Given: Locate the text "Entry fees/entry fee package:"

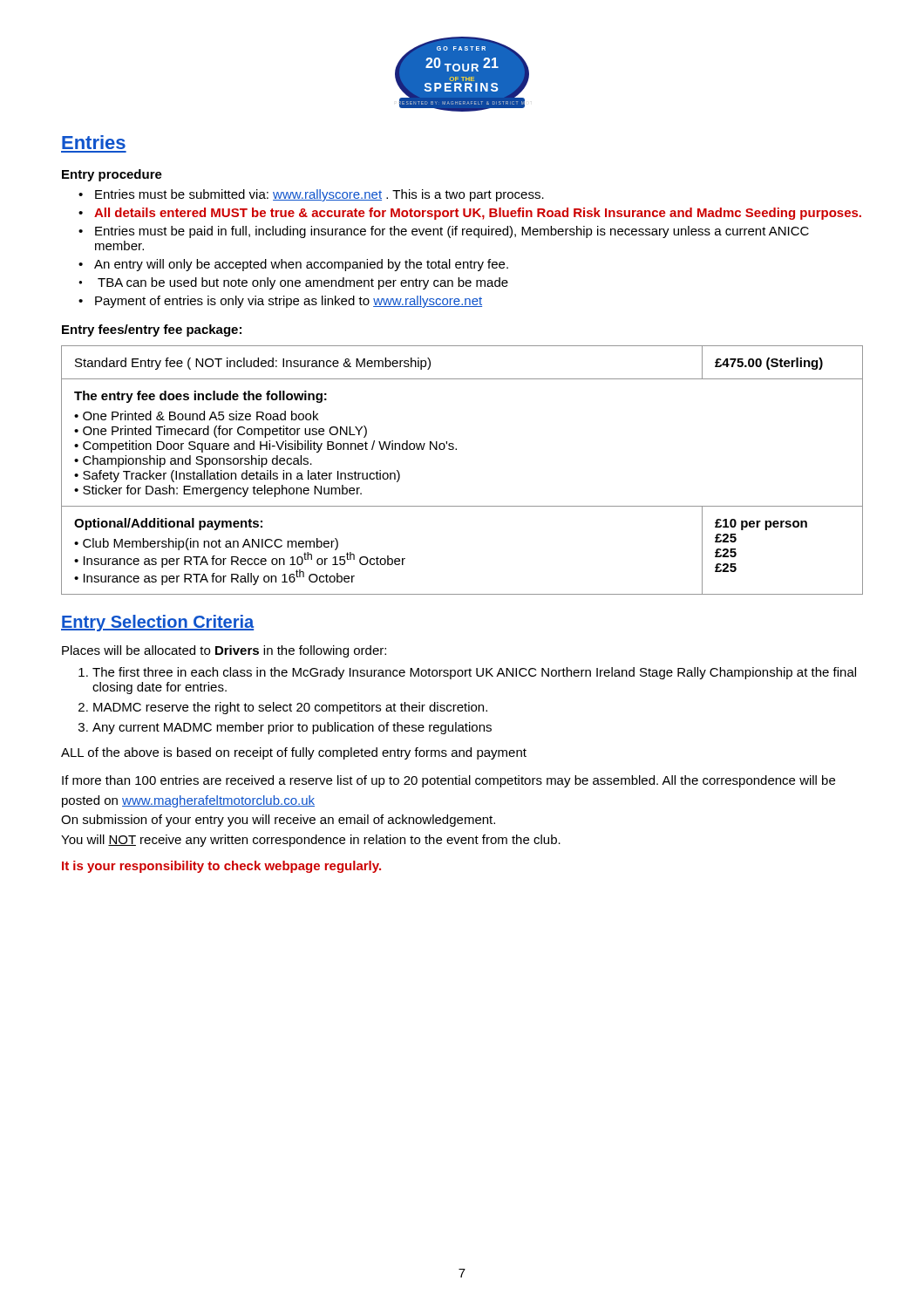Looking at the screenshot, I should coord(152,329).
